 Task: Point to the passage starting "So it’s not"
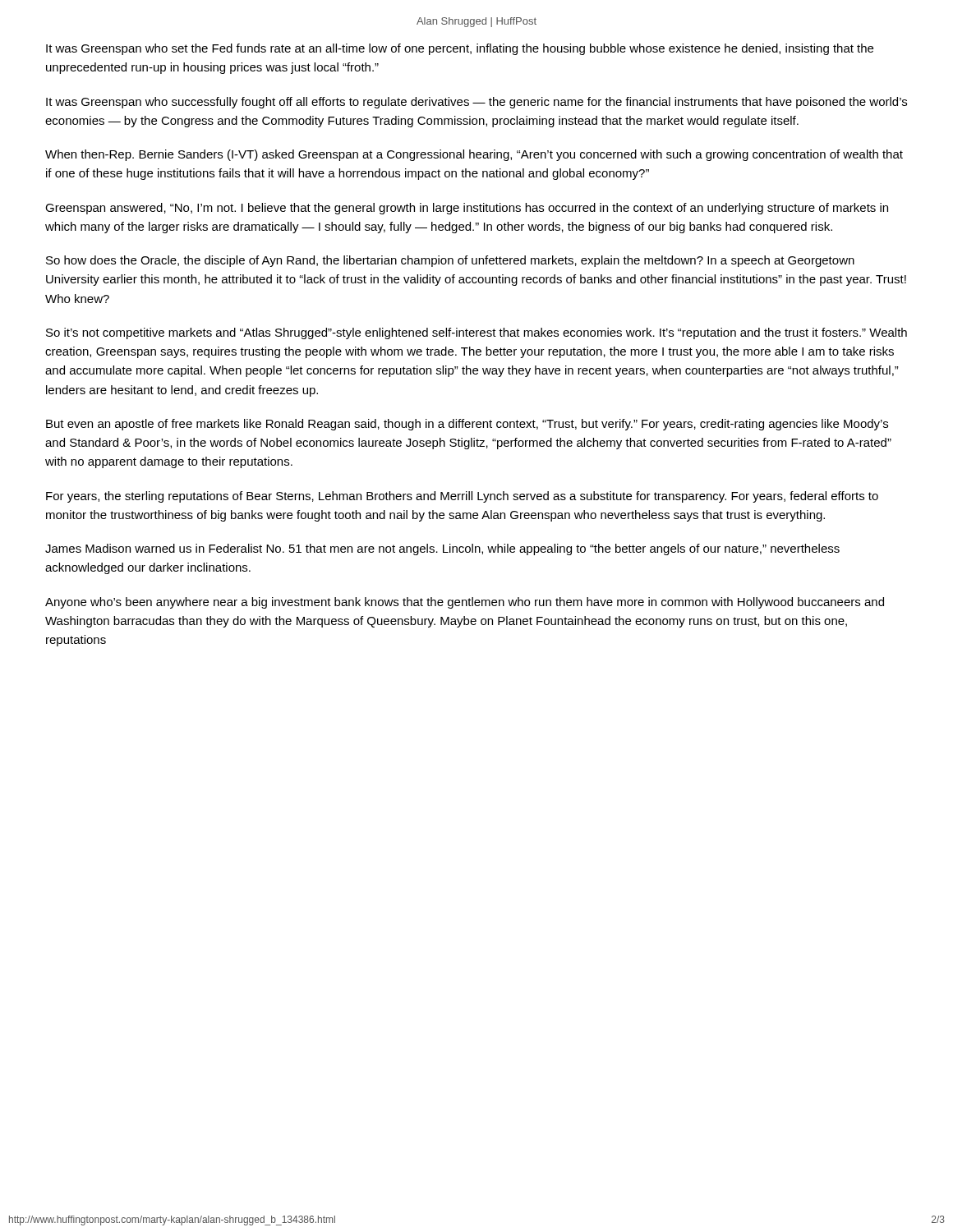point(476,361)
